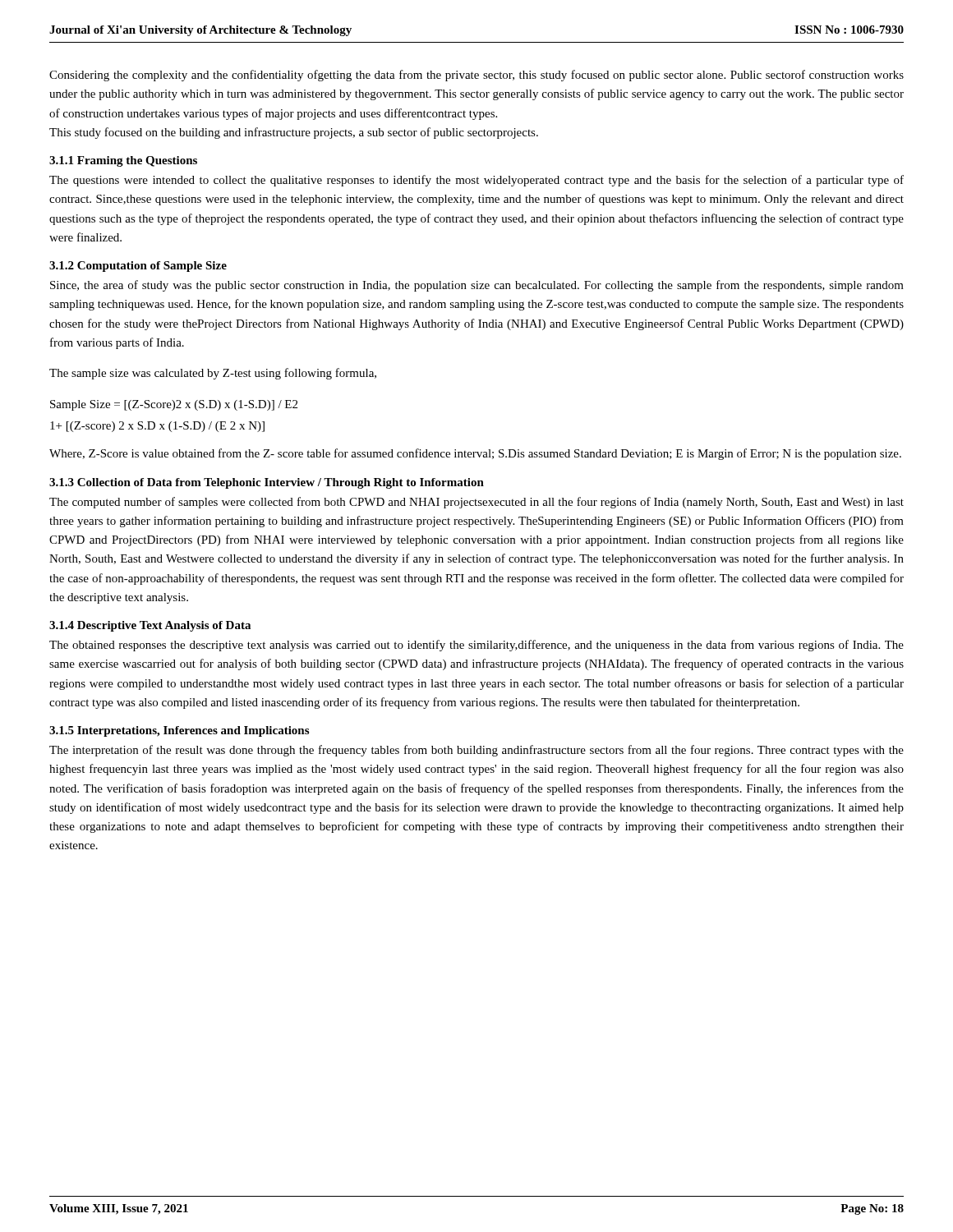This screenshot has width=953, height=1232.
Task: Click on the section header containing "3.1.1 Framing the Questions"
Action: coord(123,160)
